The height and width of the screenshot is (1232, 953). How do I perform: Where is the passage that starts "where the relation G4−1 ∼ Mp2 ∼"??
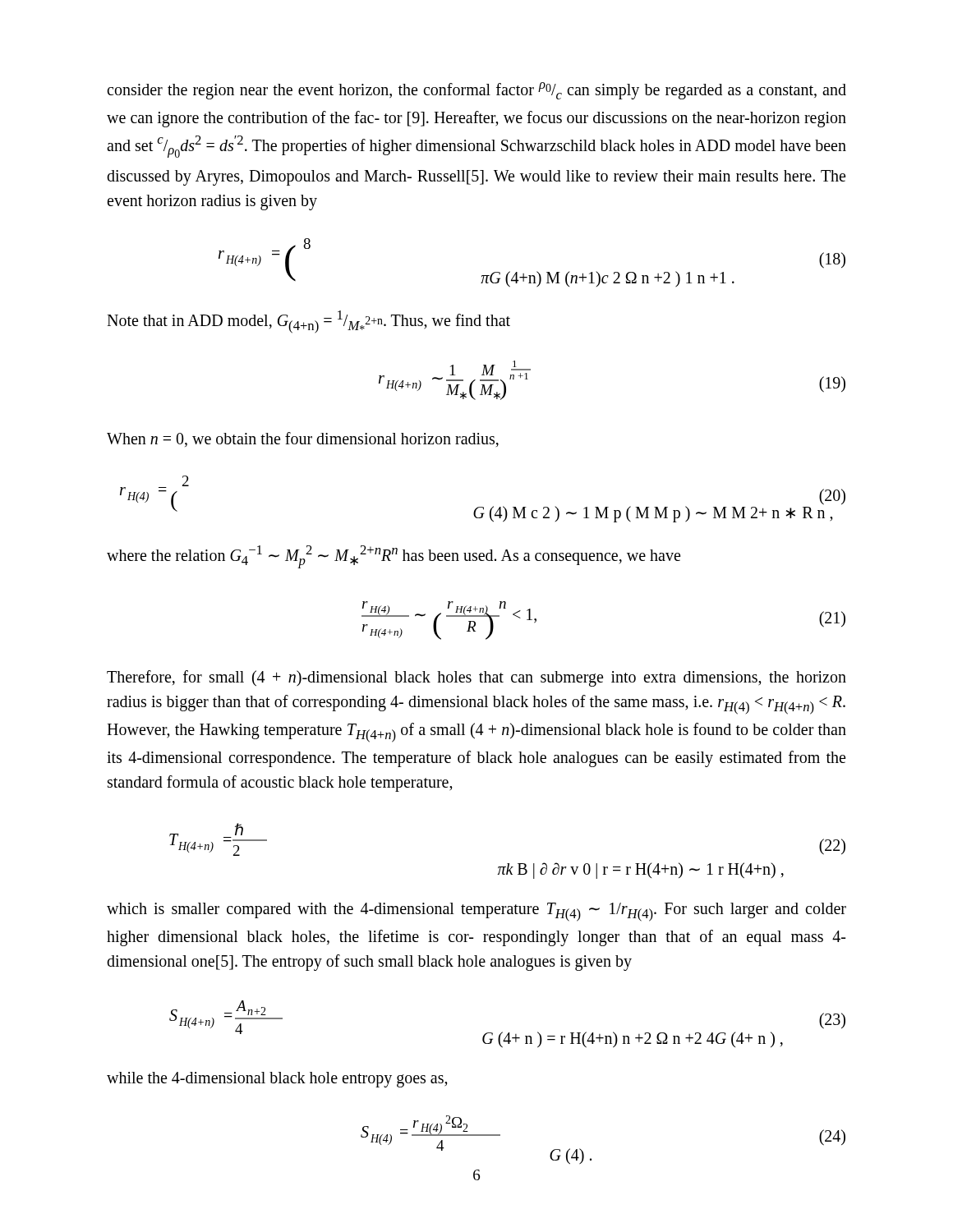[x=394, y=555]
